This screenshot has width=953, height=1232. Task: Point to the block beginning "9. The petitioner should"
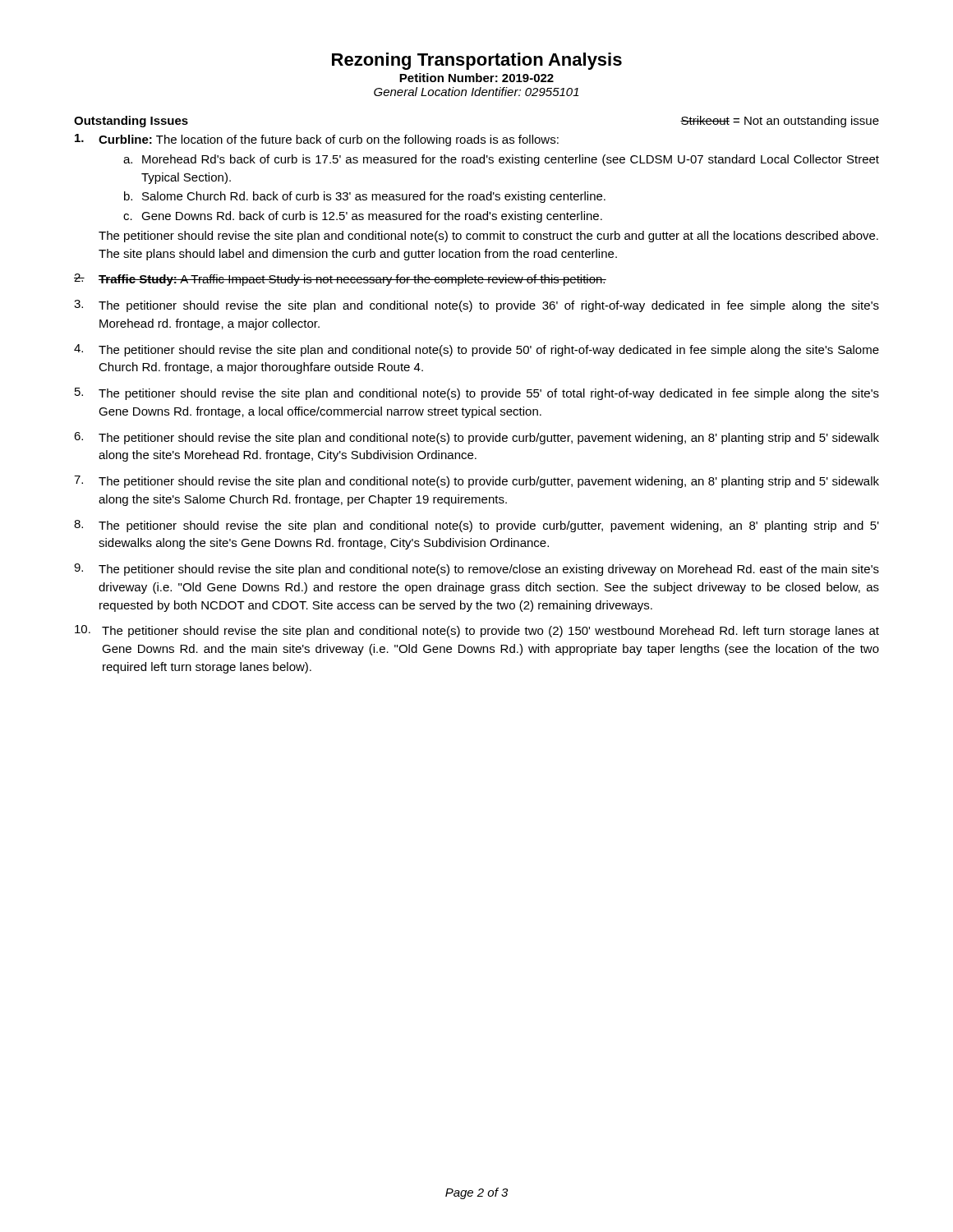[x=476, y=587]
